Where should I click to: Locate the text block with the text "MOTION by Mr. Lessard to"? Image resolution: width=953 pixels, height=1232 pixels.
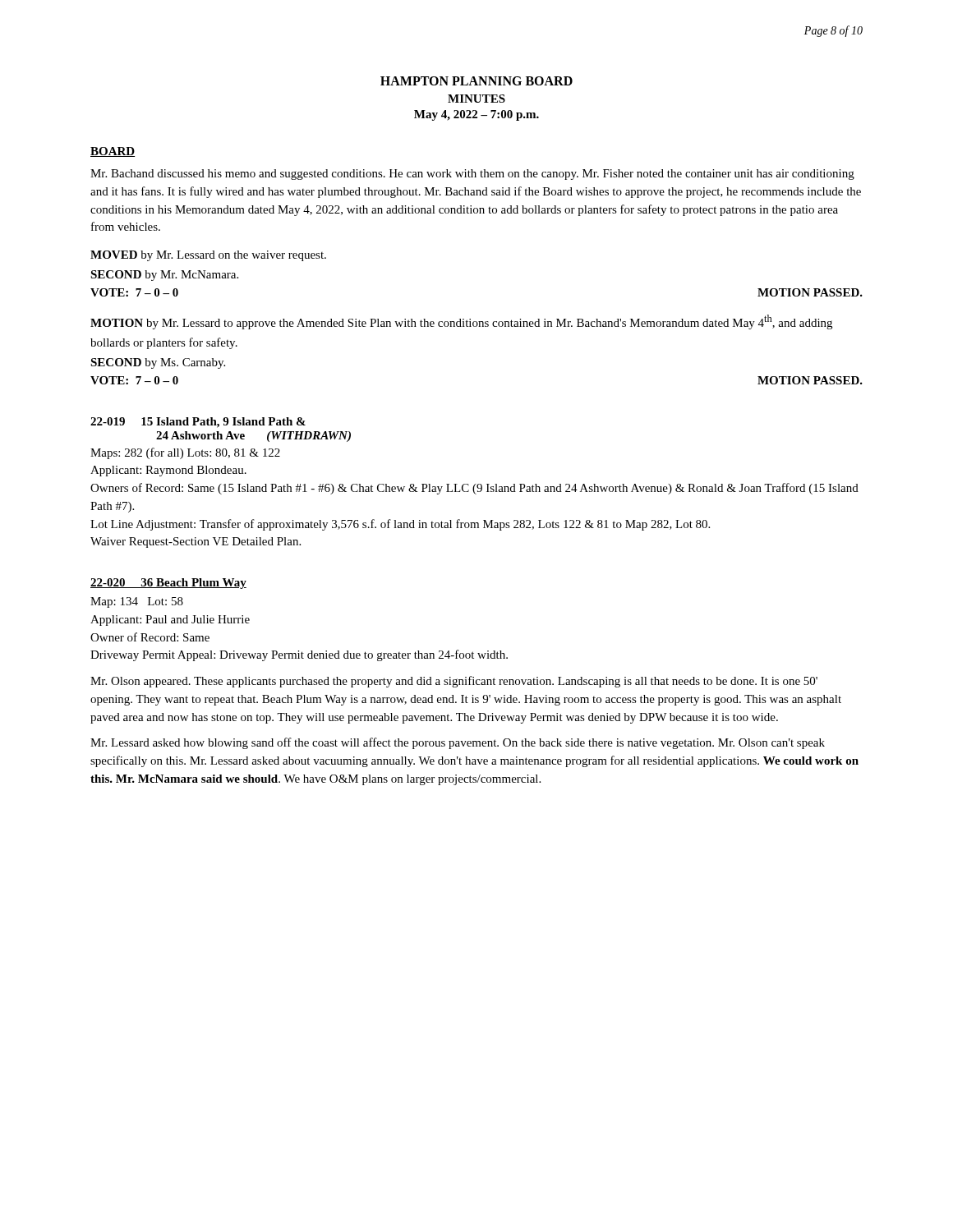tap(461, 322)
